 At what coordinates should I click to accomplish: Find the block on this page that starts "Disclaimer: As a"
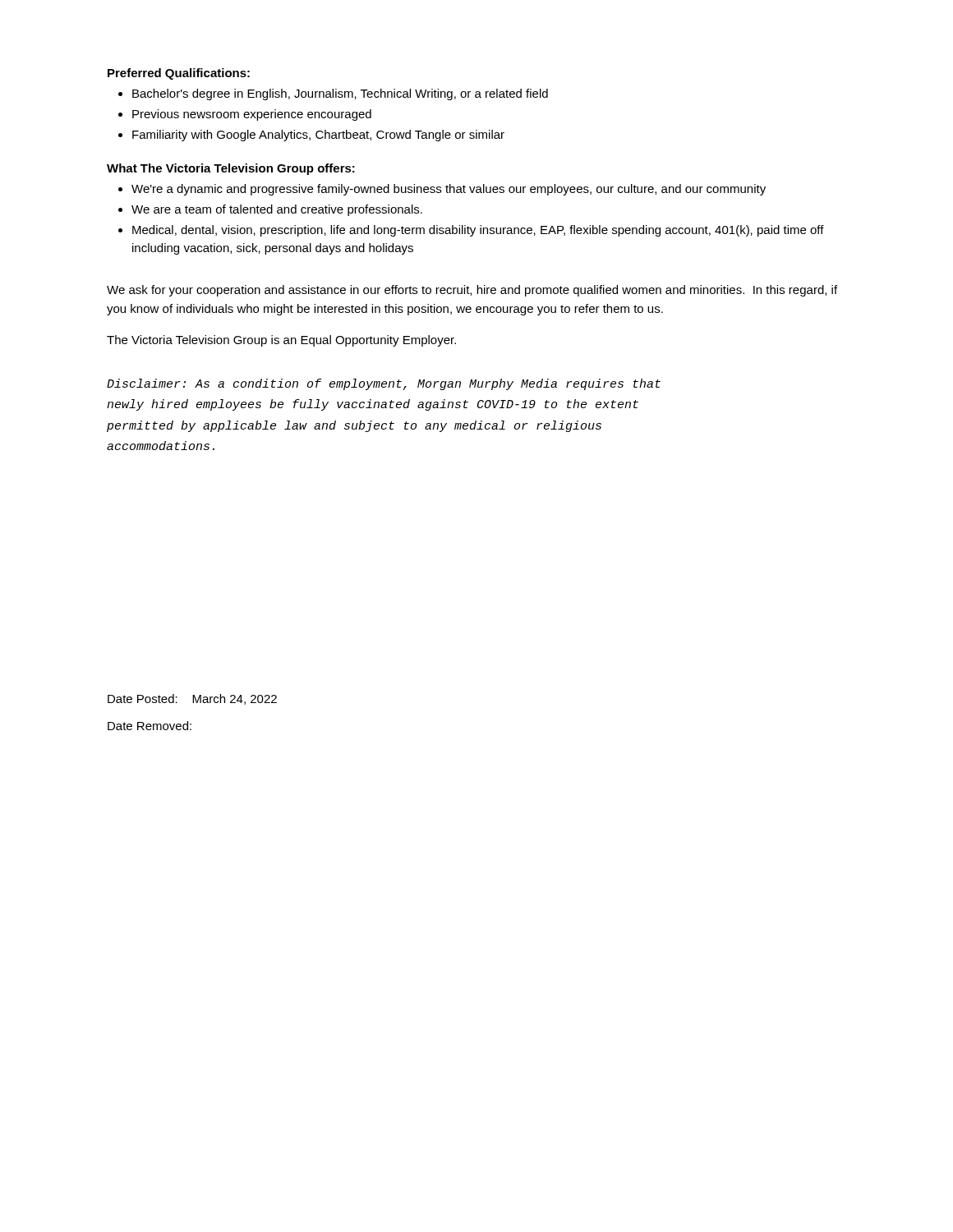click(x=384, y=416)
